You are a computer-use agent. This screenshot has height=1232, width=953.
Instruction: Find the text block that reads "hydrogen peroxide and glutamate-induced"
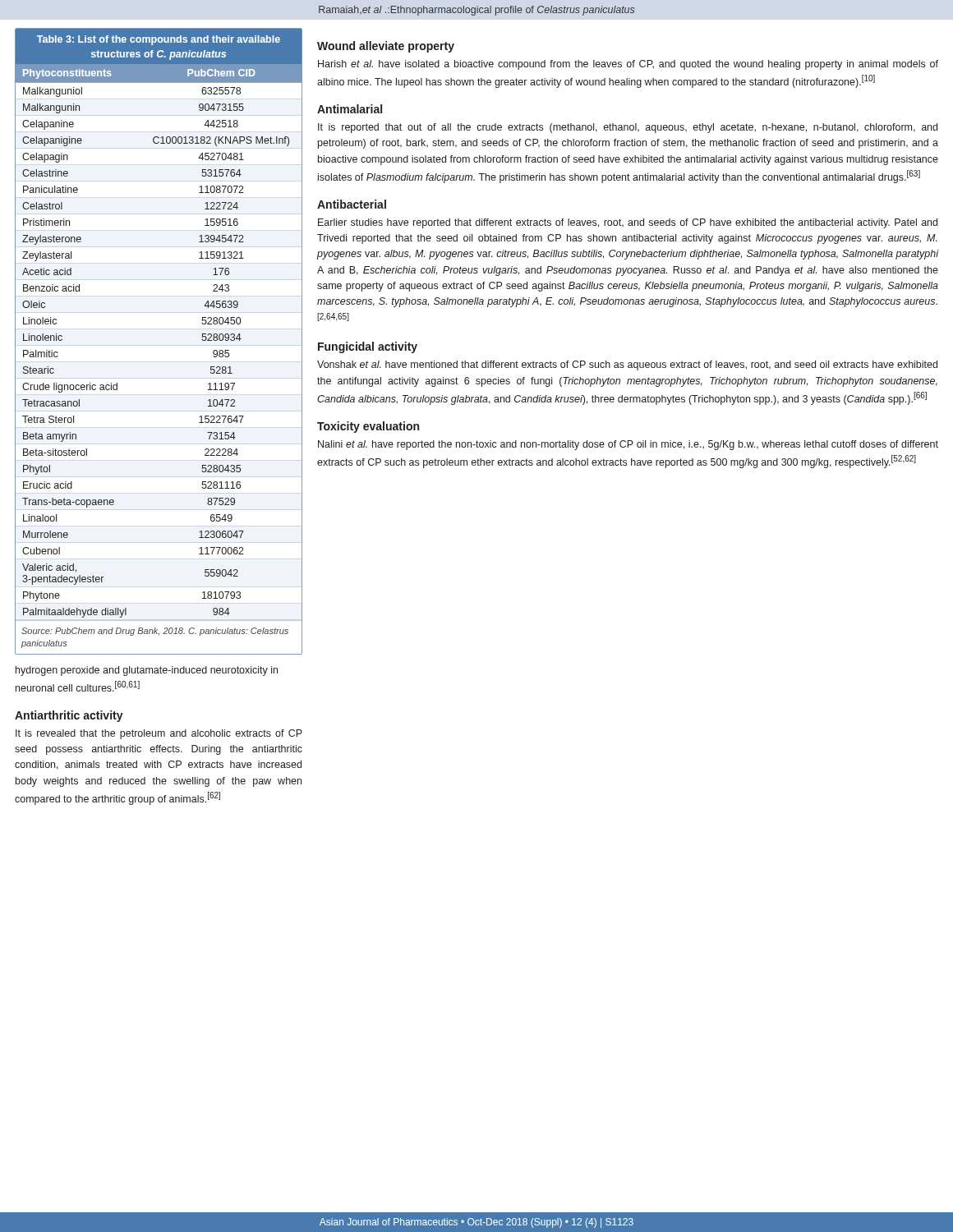coord(147,679)
